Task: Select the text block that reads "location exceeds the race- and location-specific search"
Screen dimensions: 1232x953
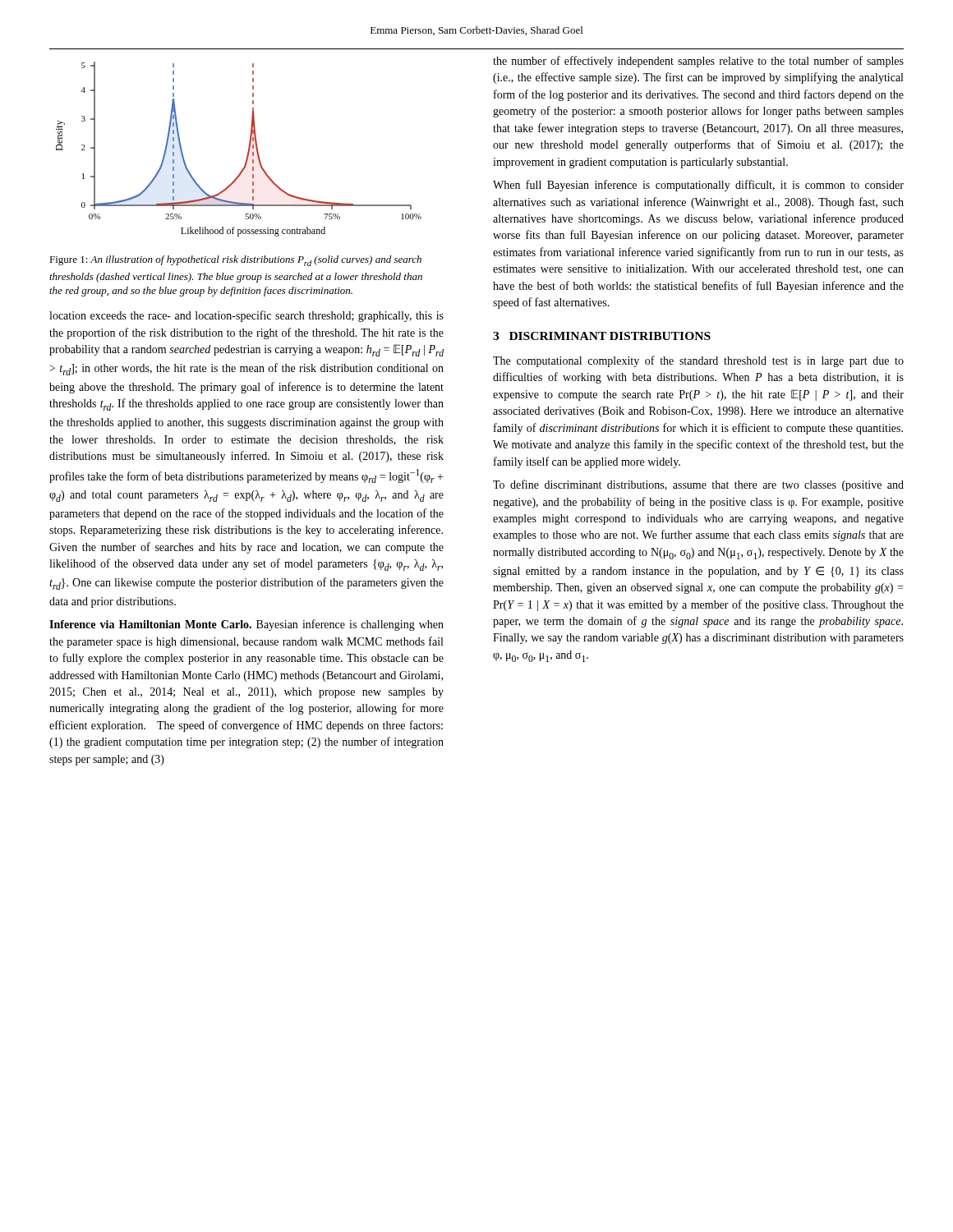Action: [x=246, y=538]
